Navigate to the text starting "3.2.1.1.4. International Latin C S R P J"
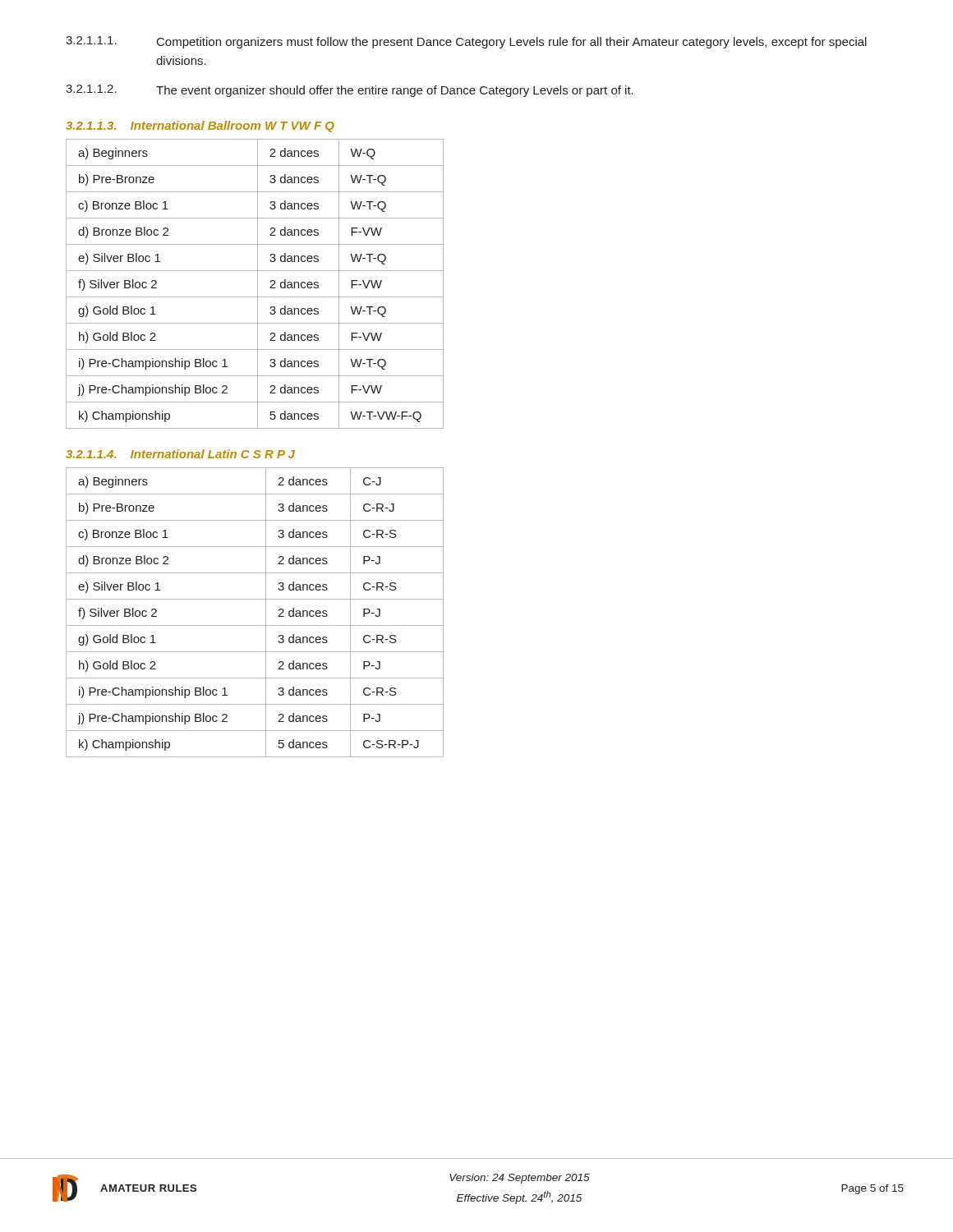The width and height of the screenshot is (953, 1232). (180, 453)
